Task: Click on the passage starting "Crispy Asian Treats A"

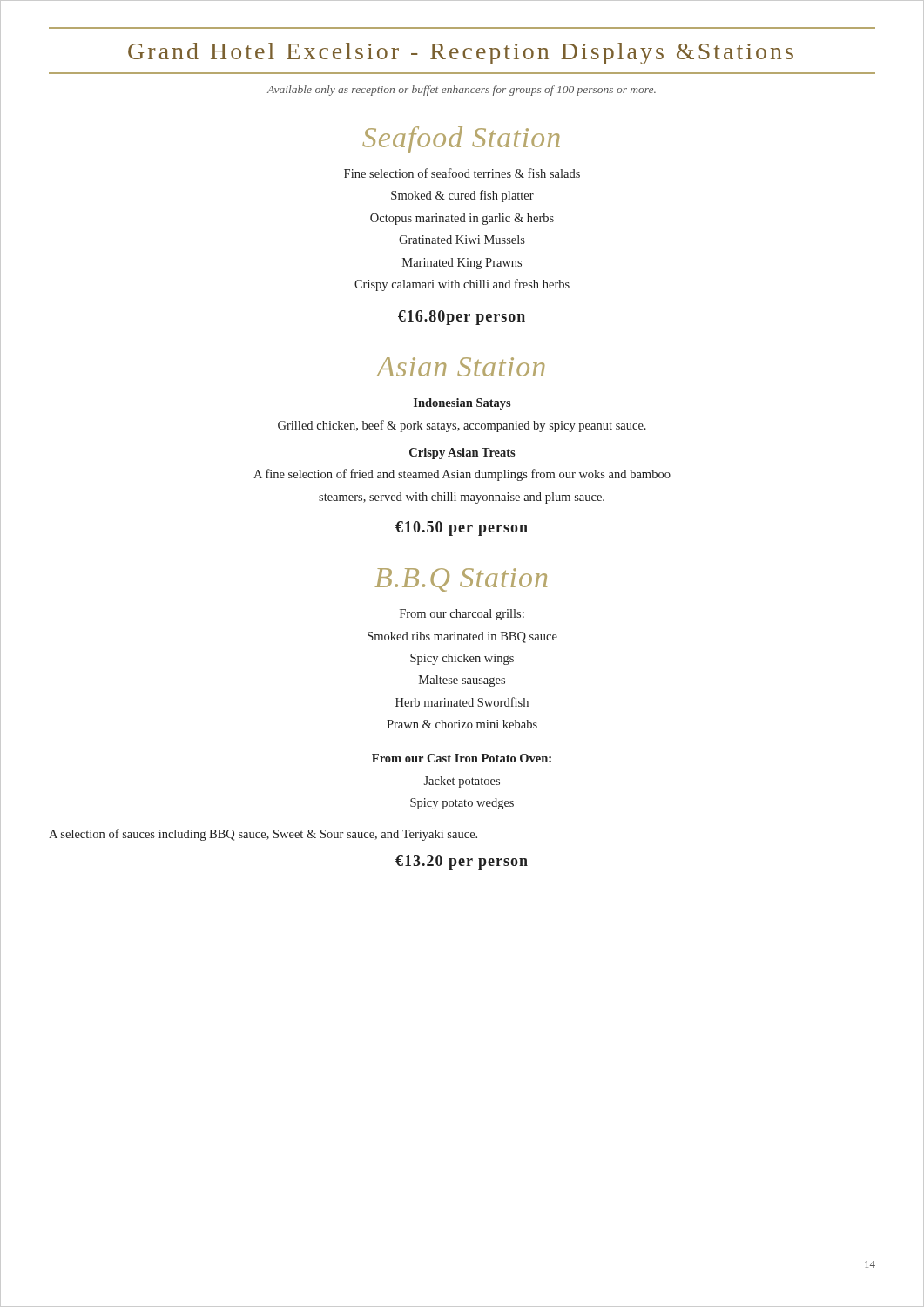Action: pyautogui.click(x=462, y=474)
